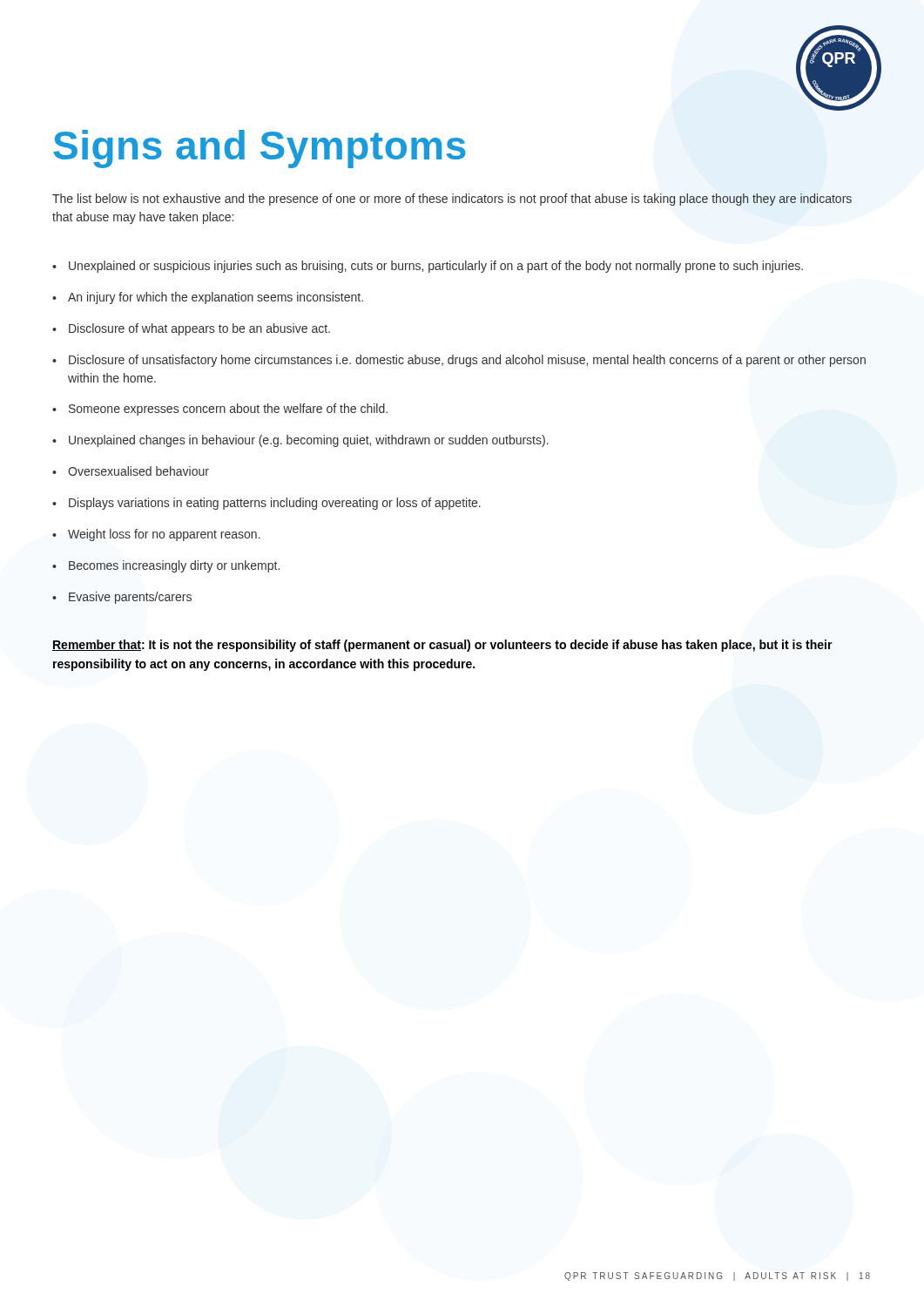Select the logo

(x=839, y=68)
